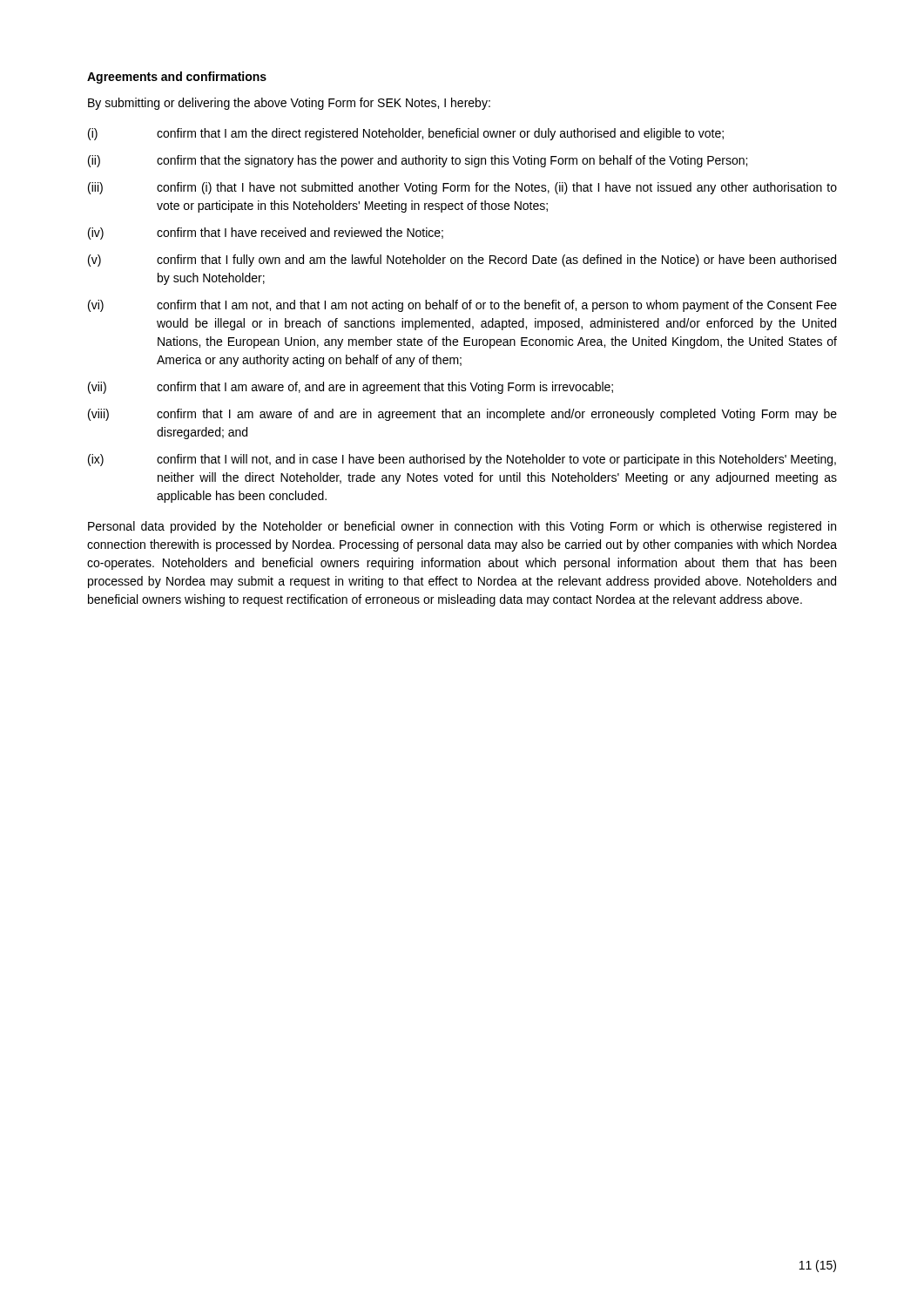This screenshot has width=924, height=1307.
Task: Where is the passage that starts "Personal data provided by"?
Action: coord(462,563)
